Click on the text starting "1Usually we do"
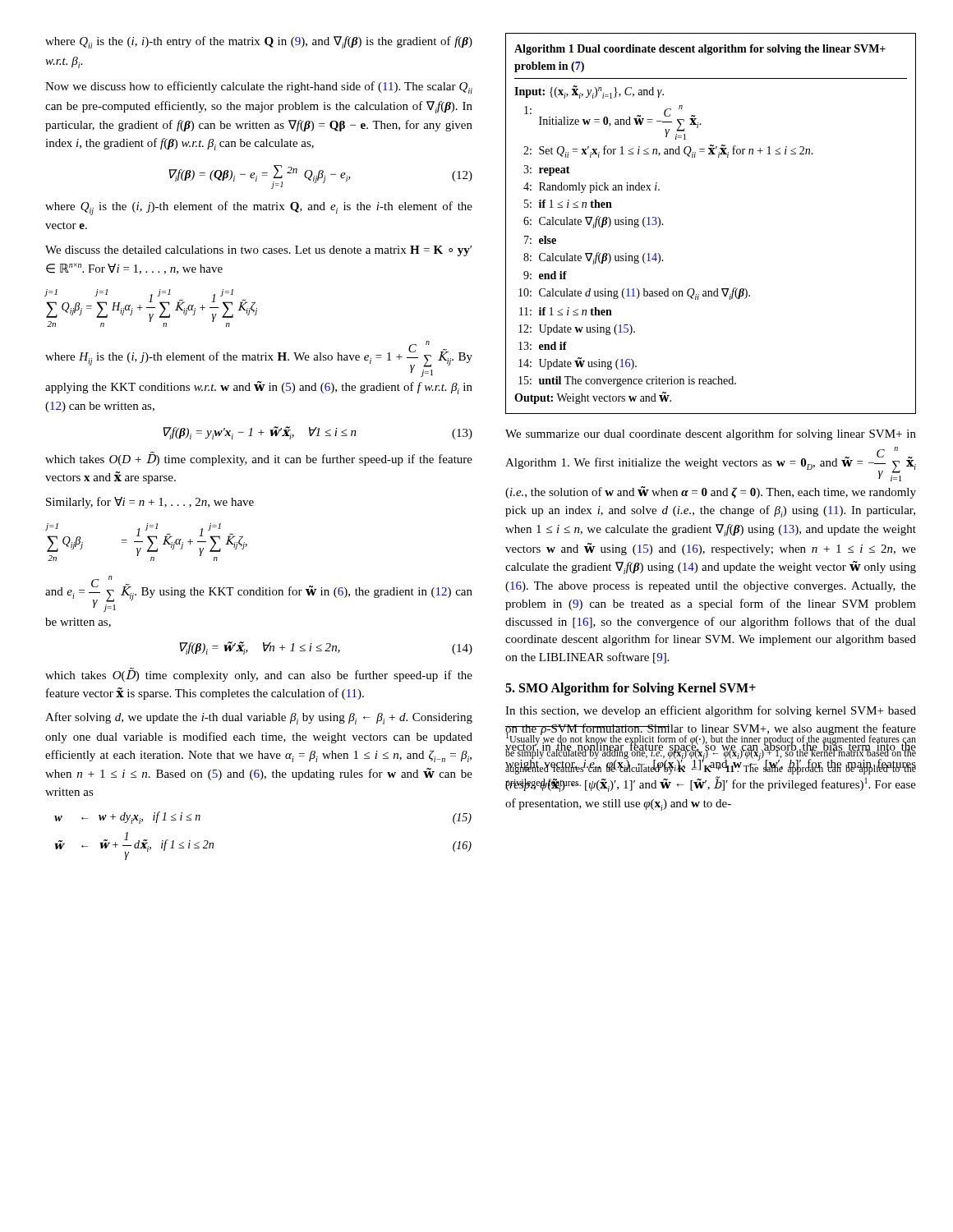Viewport: 953px width, 1232px height. 711,758
